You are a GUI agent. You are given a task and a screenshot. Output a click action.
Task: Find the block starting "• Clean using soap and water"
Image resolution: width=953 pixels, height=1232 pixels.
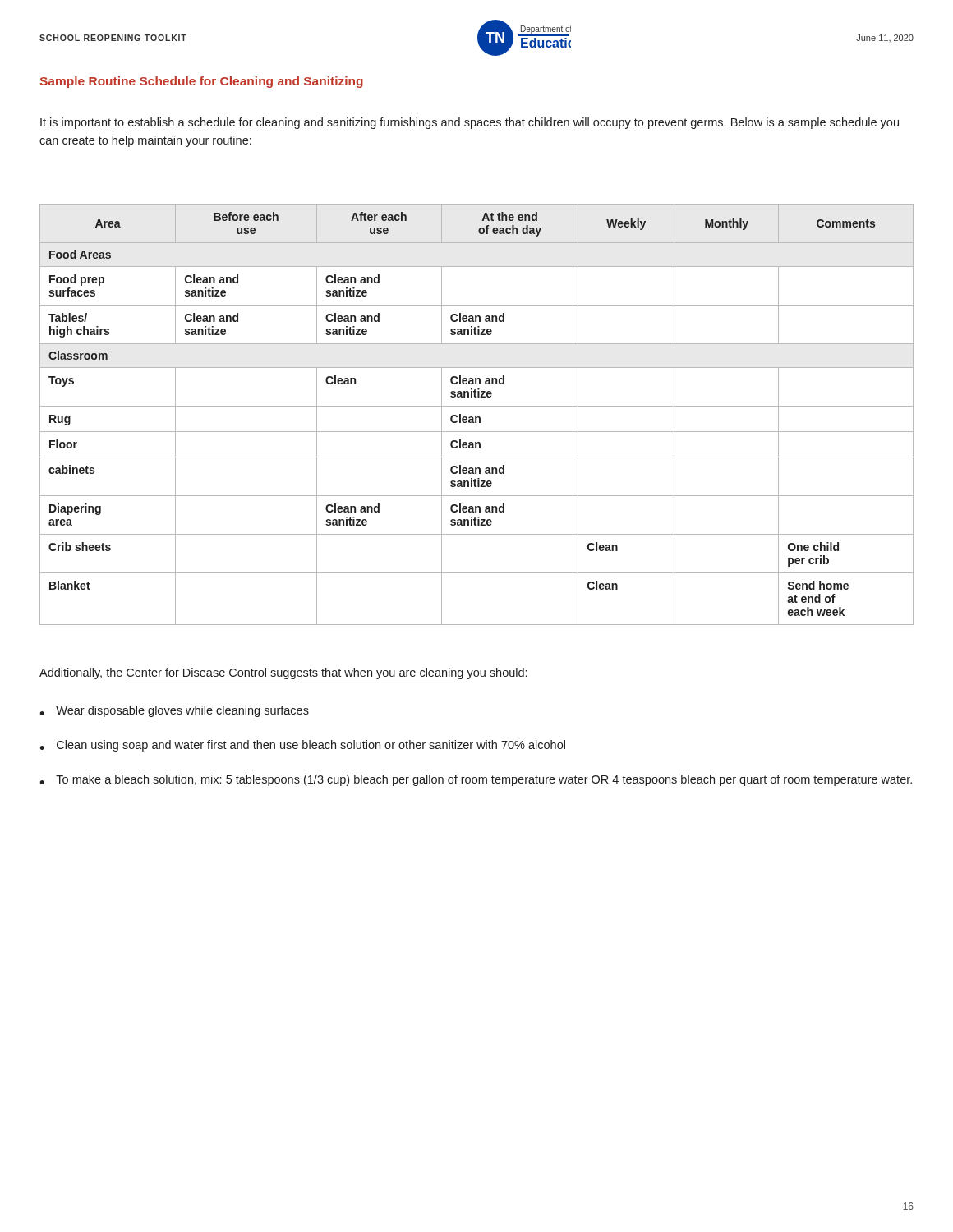303,748
